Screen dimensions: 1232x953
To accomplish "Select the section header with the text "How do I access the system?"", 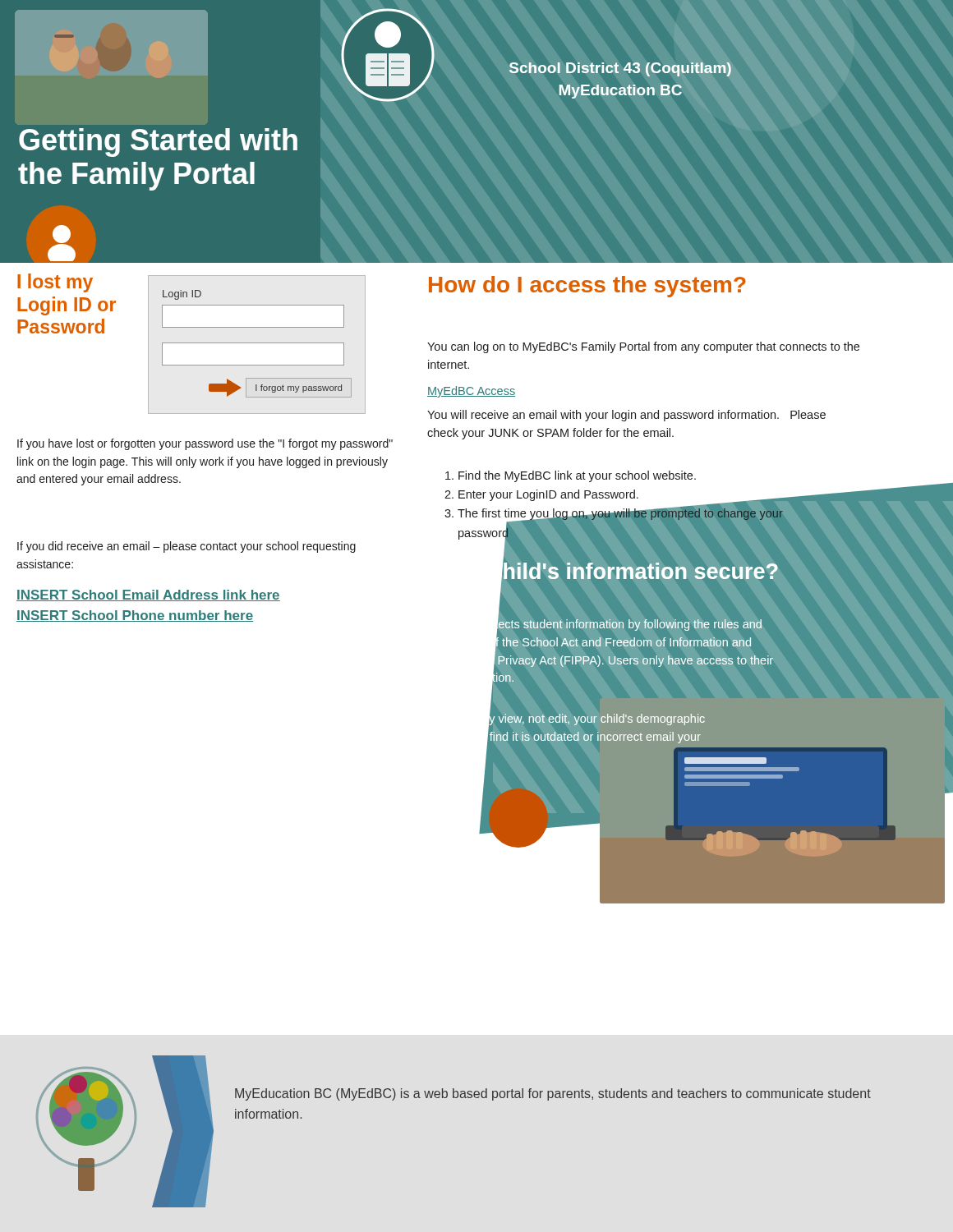I will (x=587, y=285).
